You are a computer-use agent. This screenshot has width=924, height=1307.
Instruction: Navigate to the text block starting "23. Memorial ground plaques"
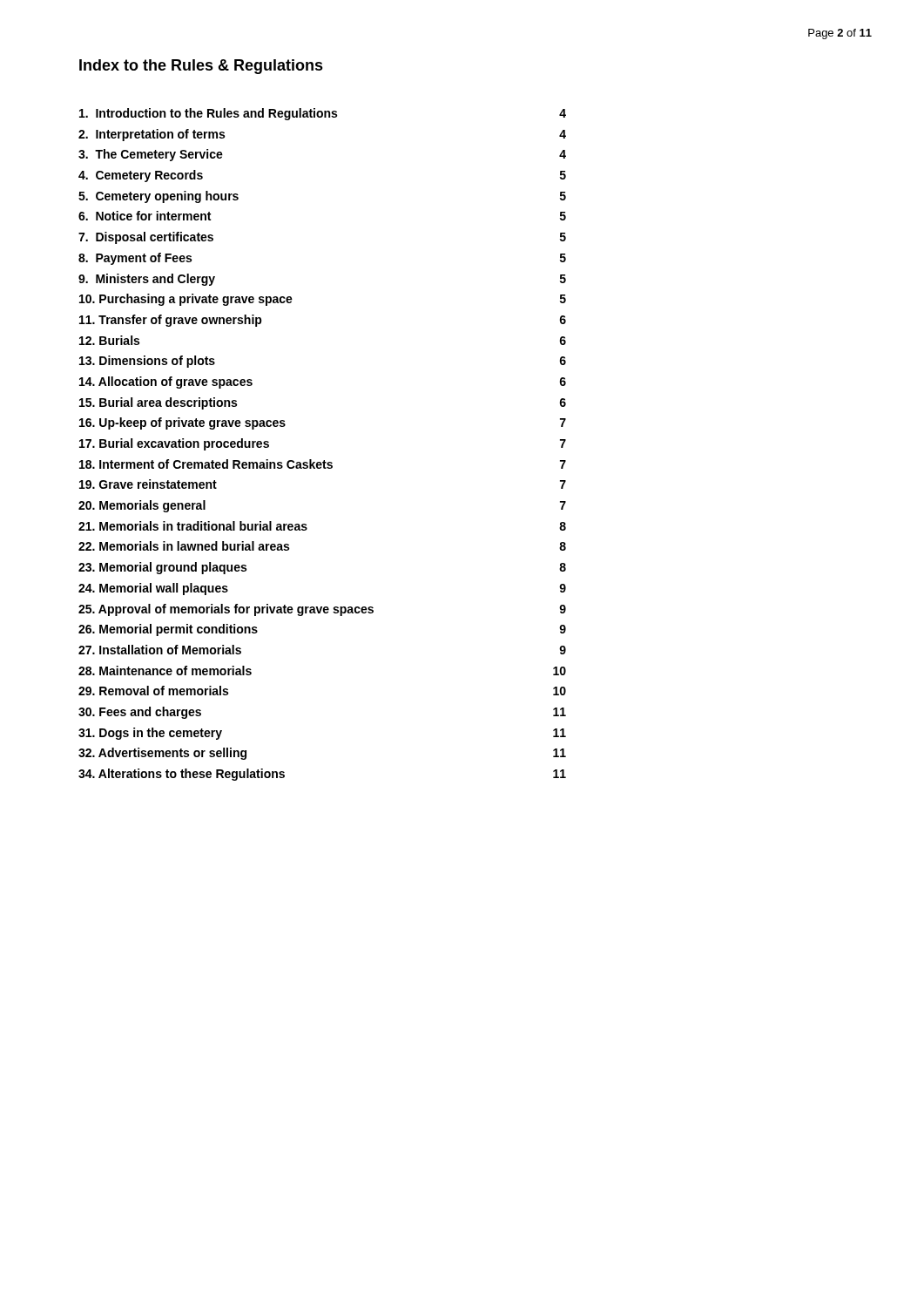pos(158,568)
